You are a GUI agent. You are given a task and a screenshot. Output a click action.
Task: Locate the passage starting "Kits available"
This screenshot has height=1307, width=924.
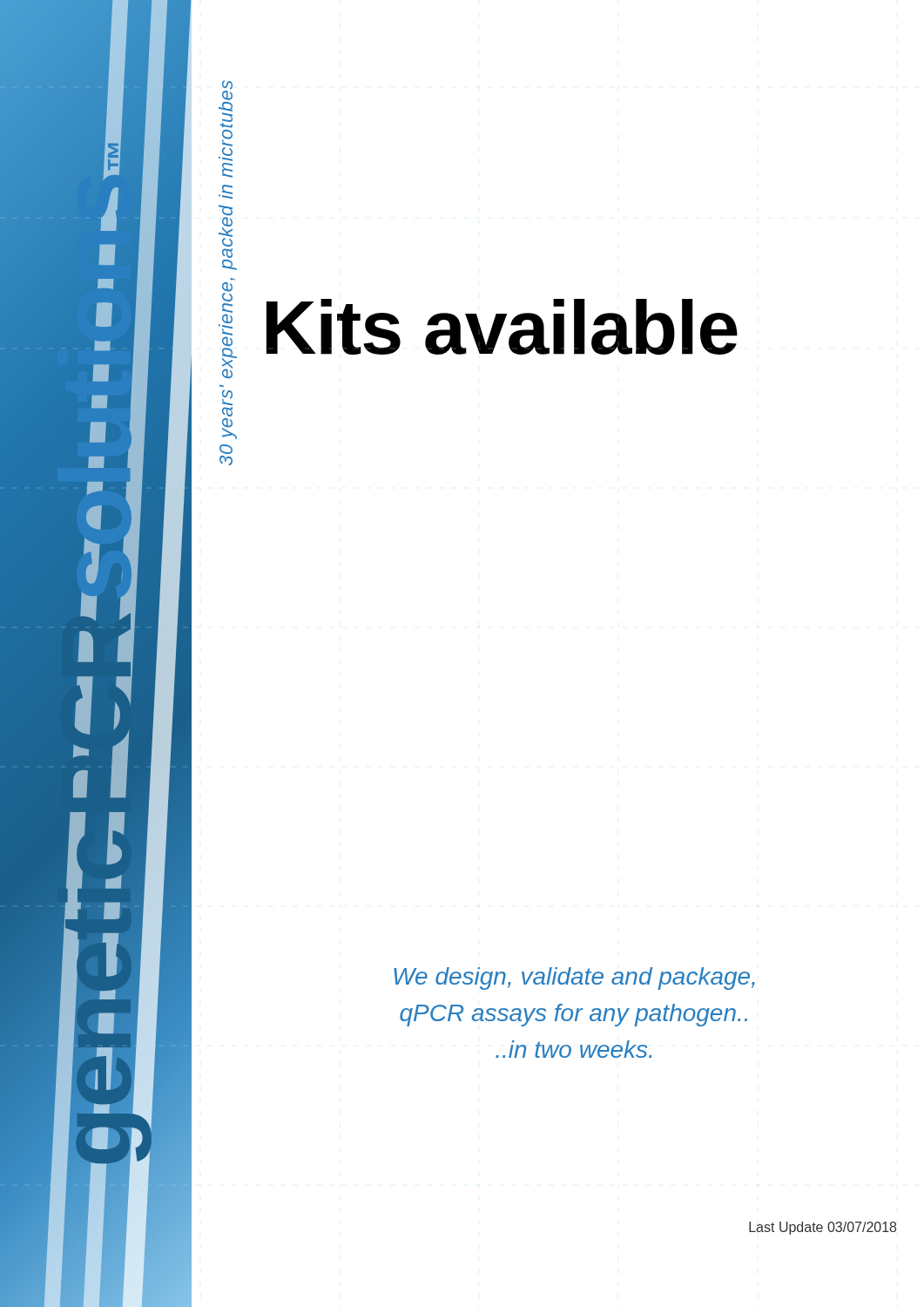(x=500, y=328)
